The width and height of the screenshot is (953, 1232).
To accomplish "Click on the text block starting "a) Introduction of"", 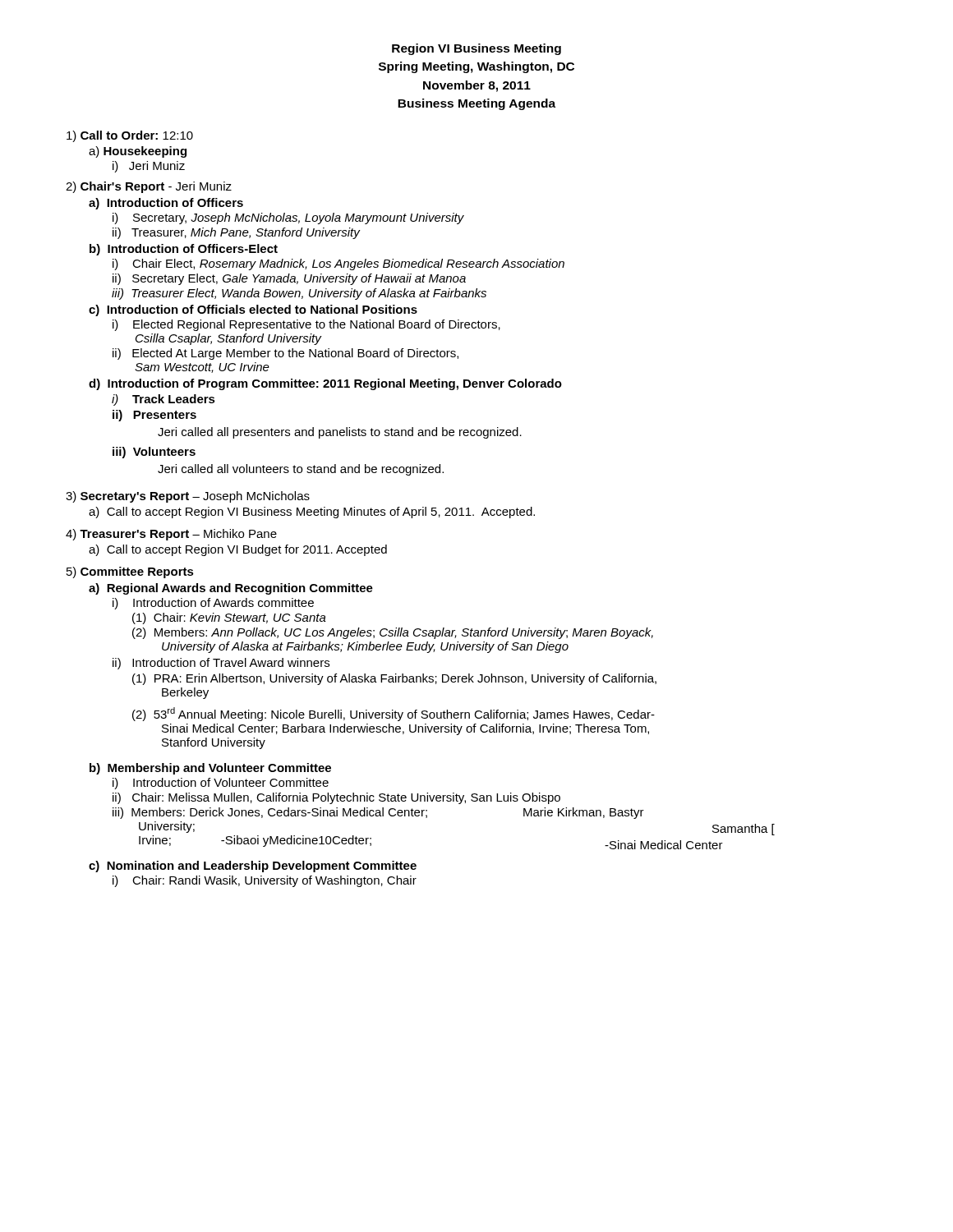I will pos(166,202).
